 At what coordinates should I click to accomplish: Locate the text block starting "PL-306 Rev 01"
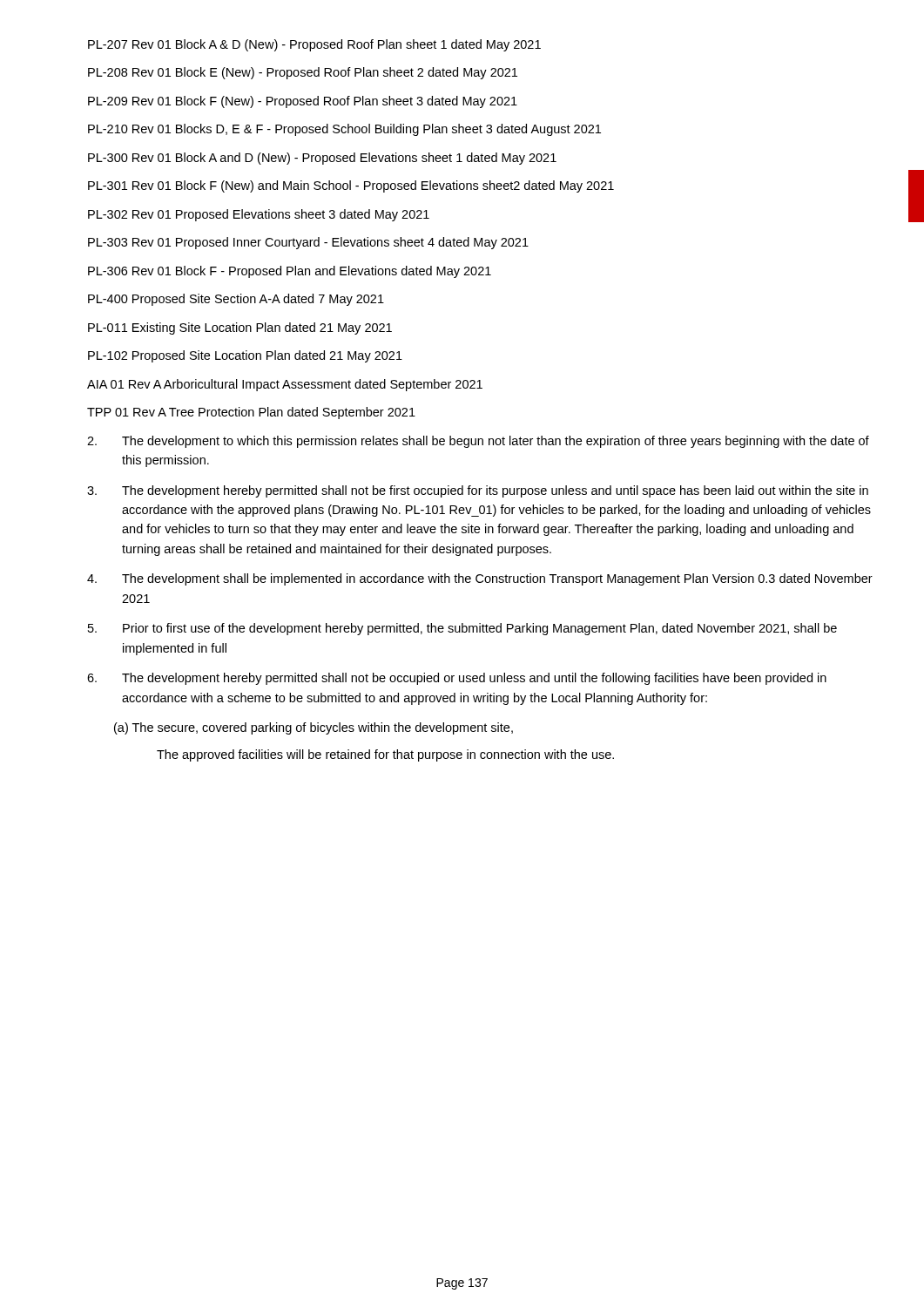pyautogui.click(x=289, y=271)
